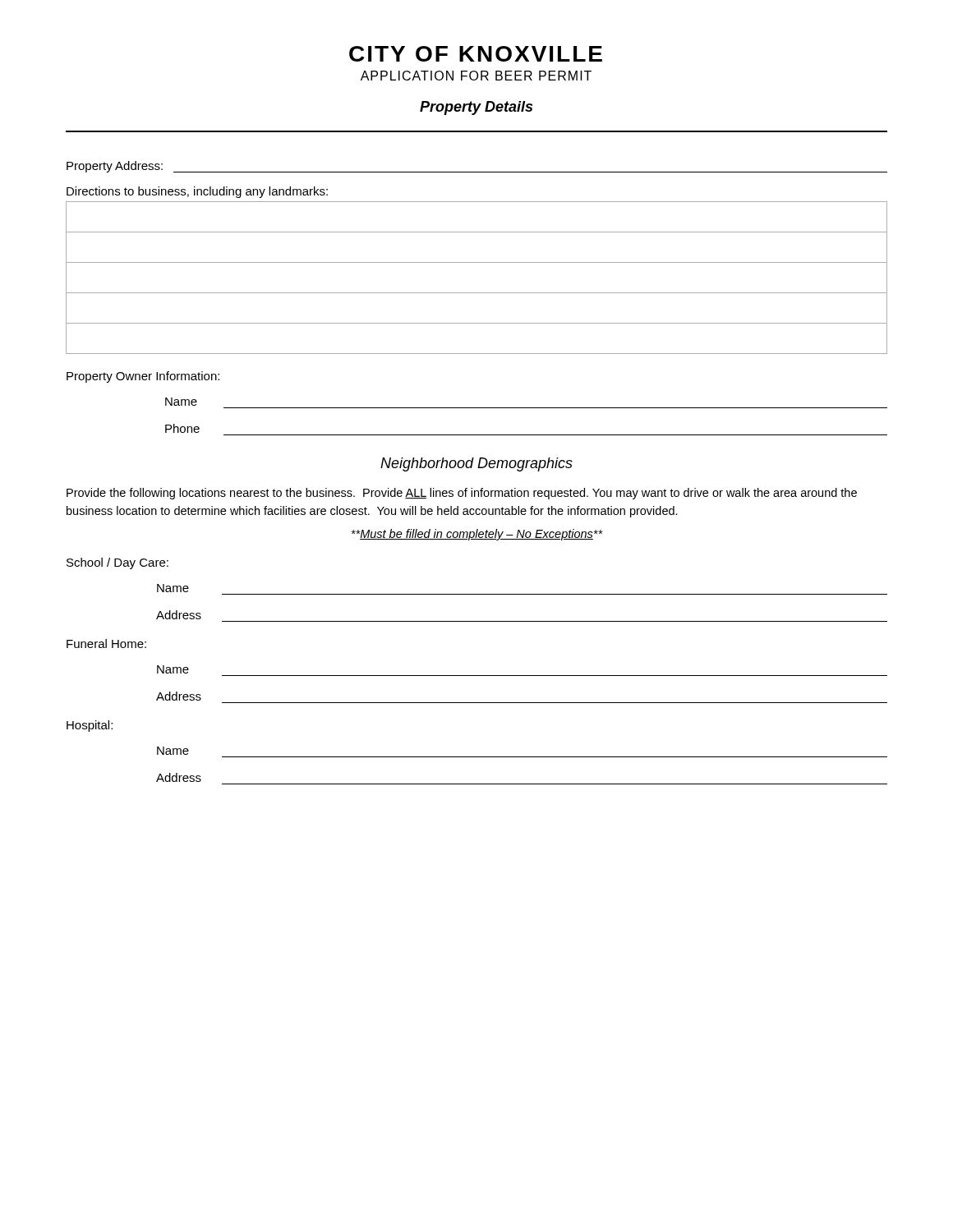Where does it say "Property Address:"?

(x=476, y=164)
